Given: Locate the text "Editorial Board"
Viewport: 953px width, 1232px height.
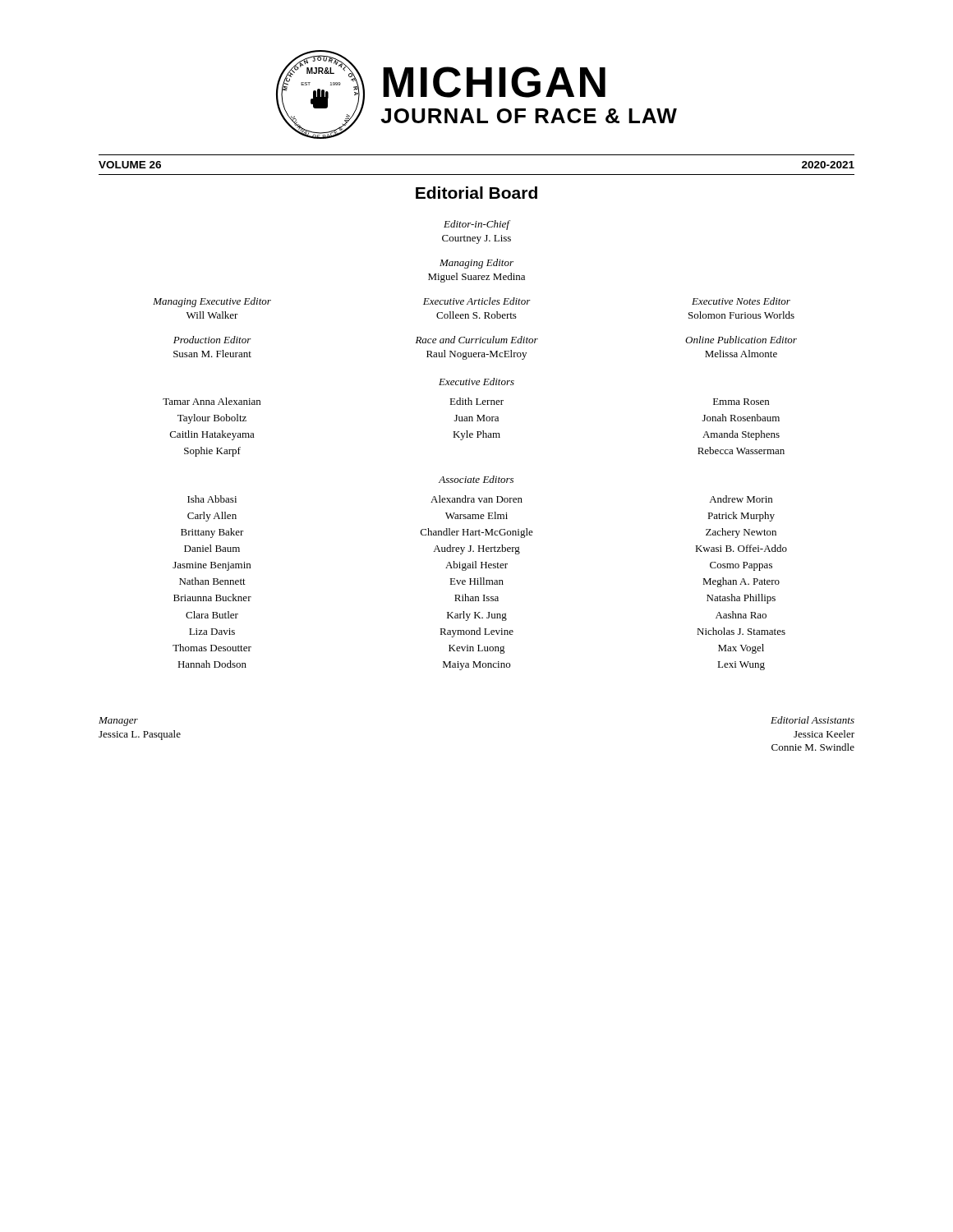Looking at the screenshot, I should (x=476, y=193).
